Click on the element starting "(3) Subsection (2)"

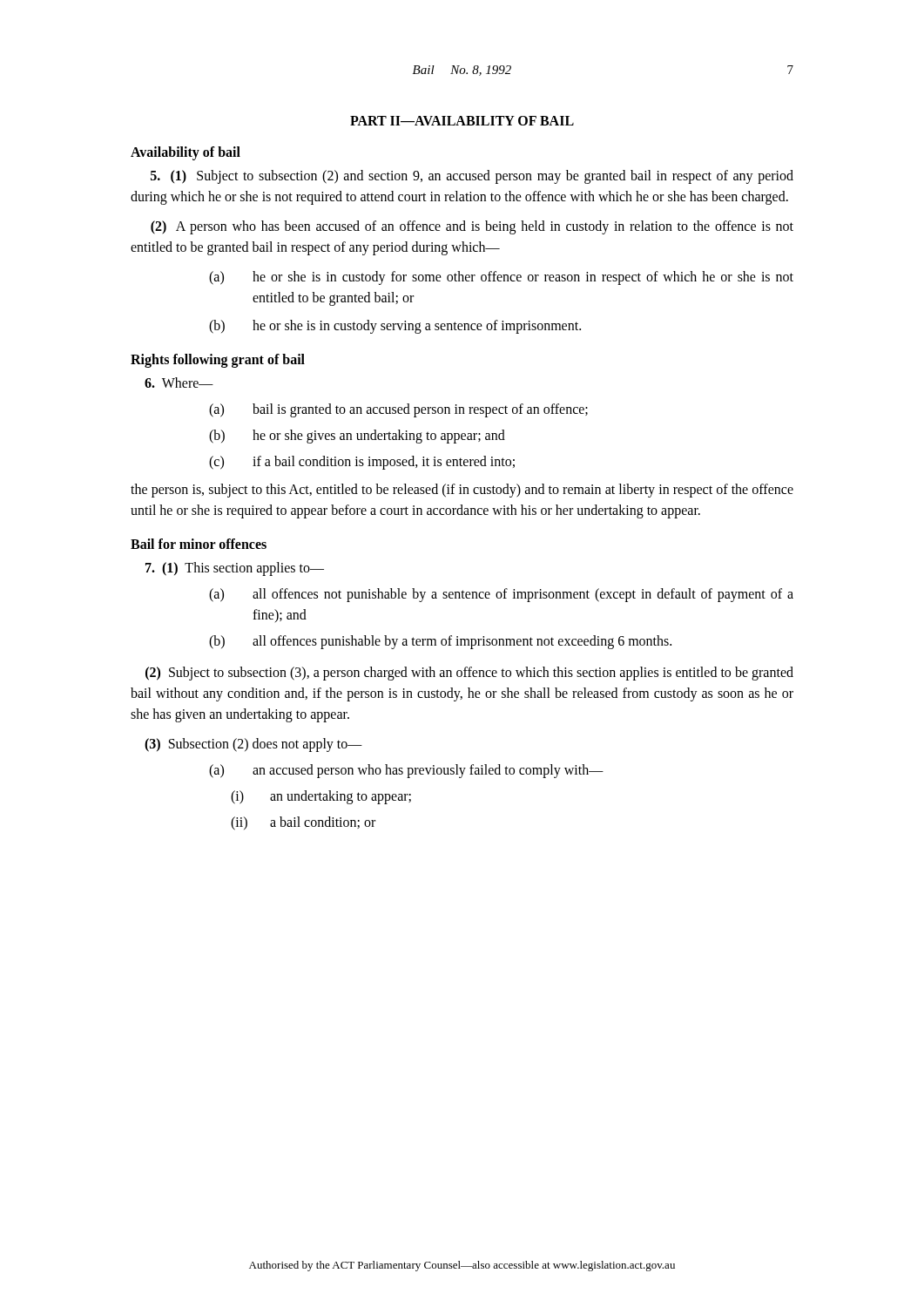point(246,744)
